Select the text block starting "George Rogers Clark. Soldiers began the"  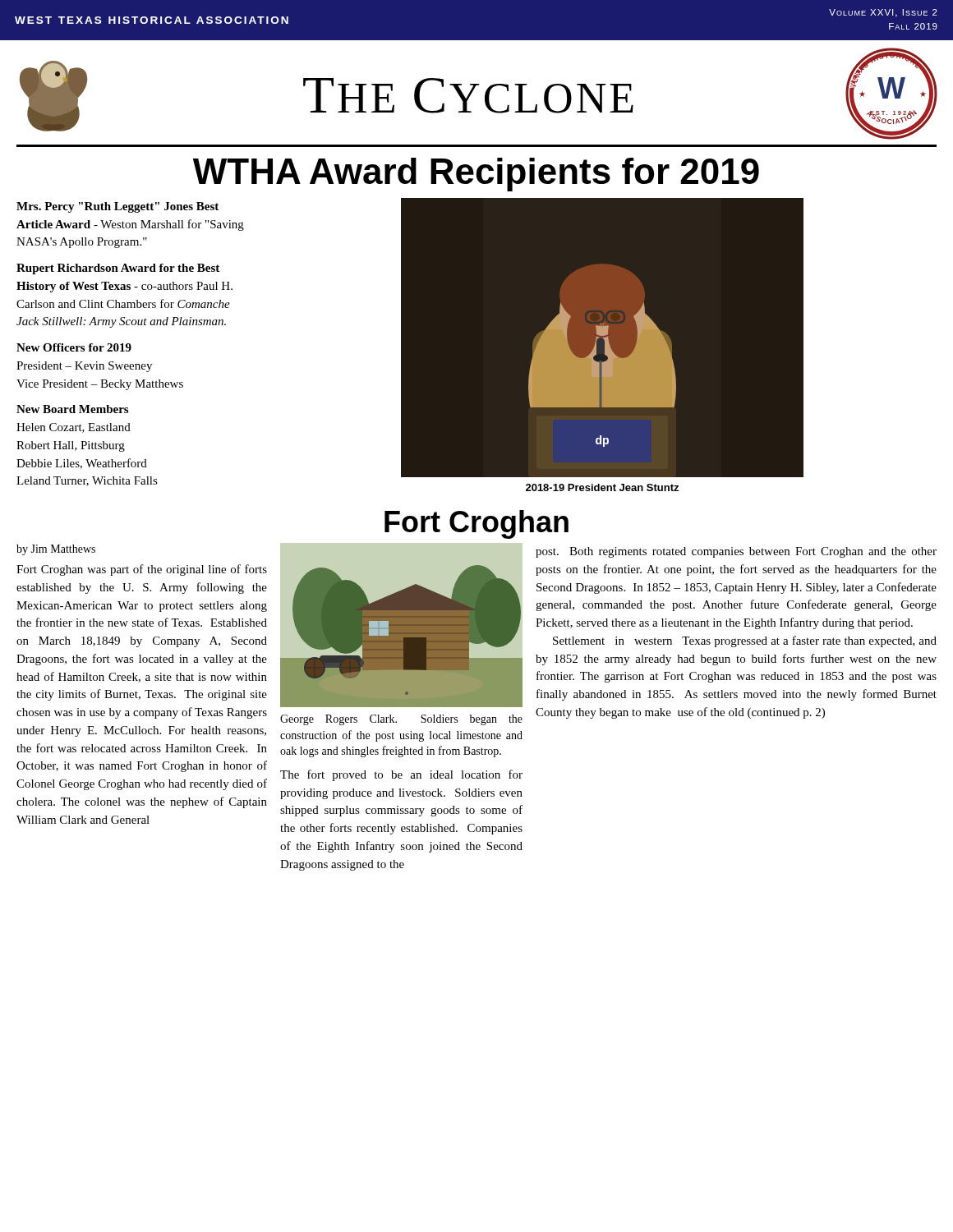[x=401, y=735]
